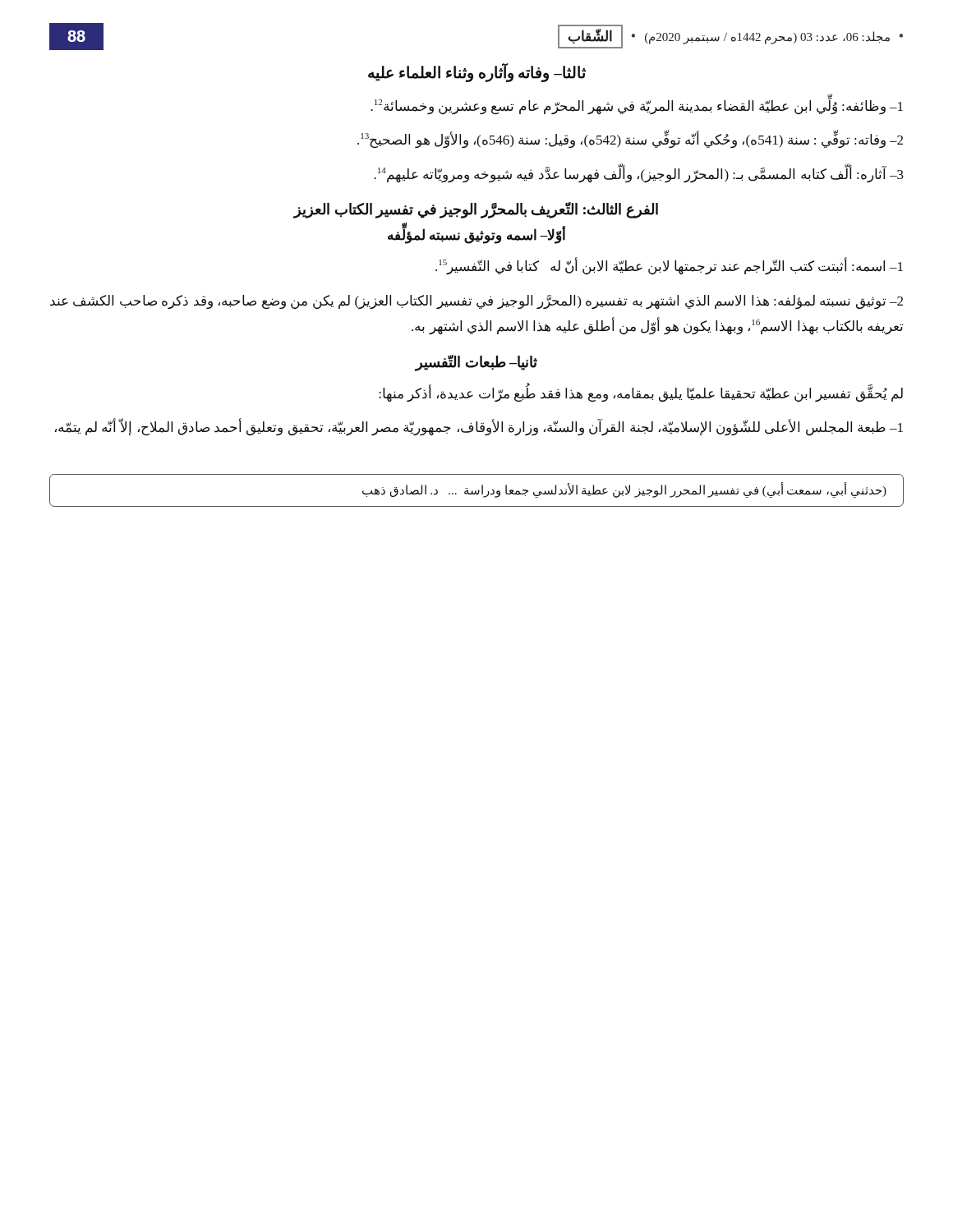Locate the block of text that opens with "1– وظائفه: وُلِّي ابن عطيّة القضاء بمدينة المريّة"

[637, 106]
